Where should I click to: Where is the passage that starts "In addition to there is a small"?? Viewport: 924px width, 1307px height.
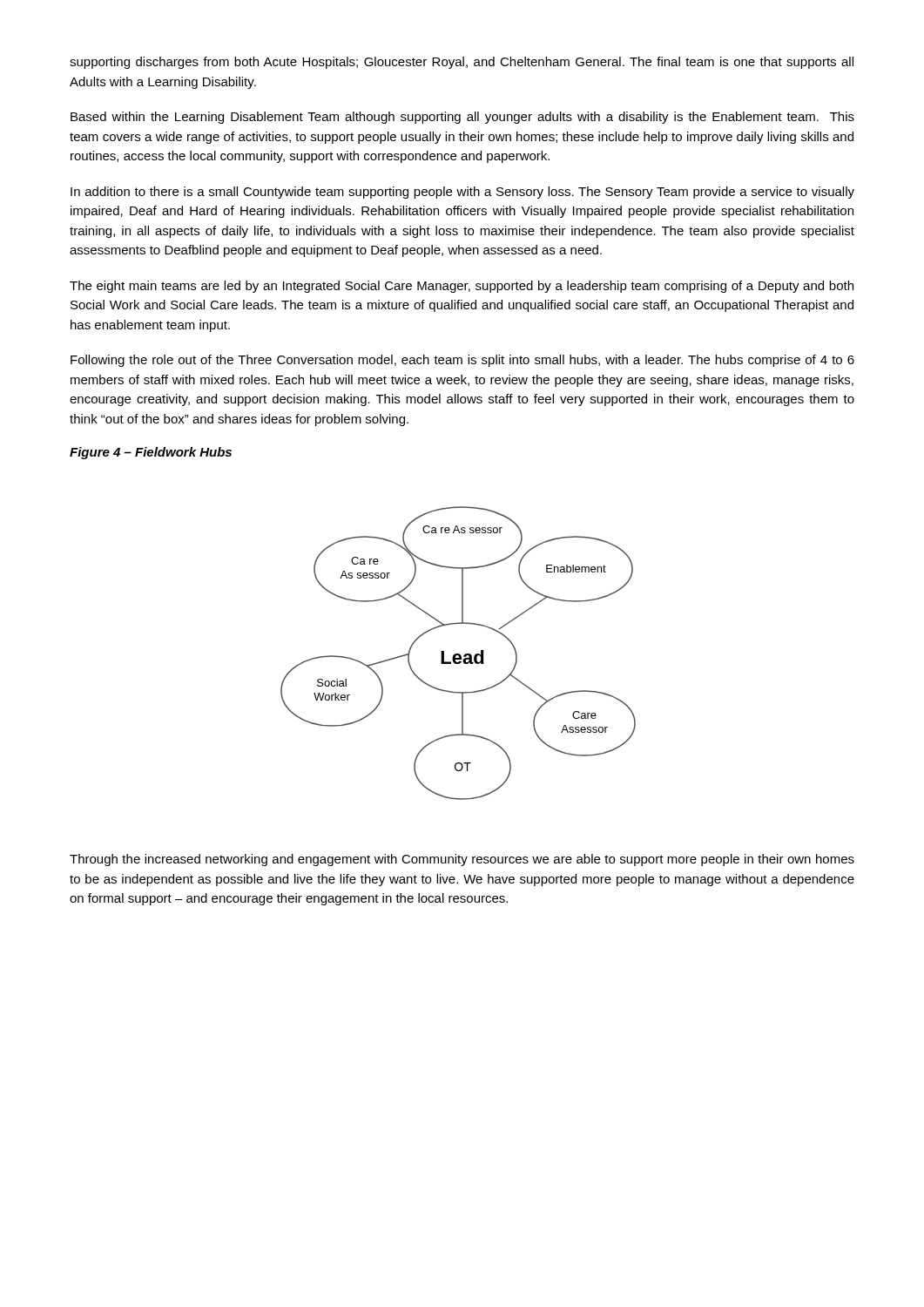[x=462, y=220]
